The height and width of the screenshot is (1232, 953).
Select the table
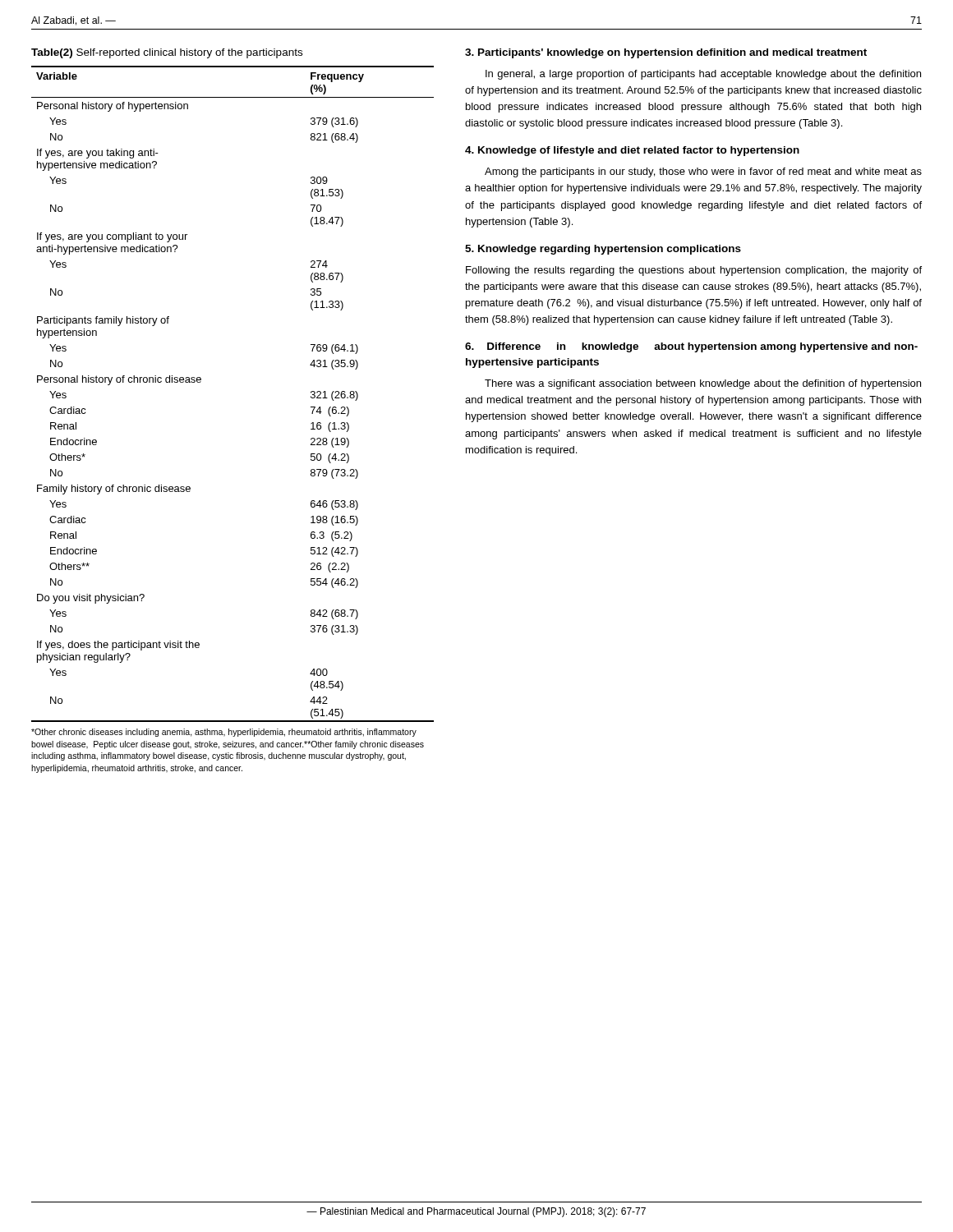[233, 394]
